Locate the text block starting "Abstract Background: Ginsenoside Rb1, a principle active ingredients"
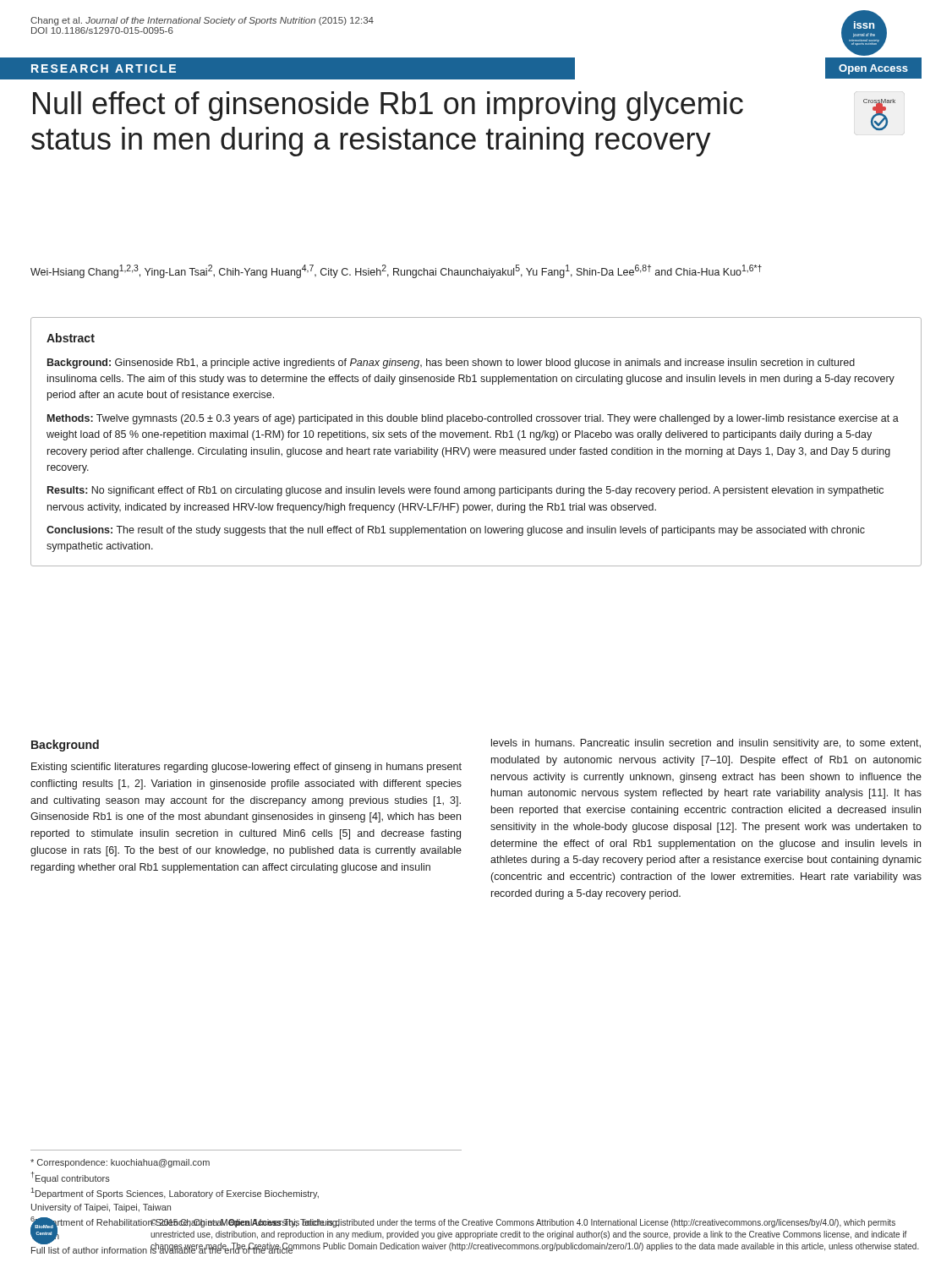The image size is (952, 1268). [x=476, y=442]
